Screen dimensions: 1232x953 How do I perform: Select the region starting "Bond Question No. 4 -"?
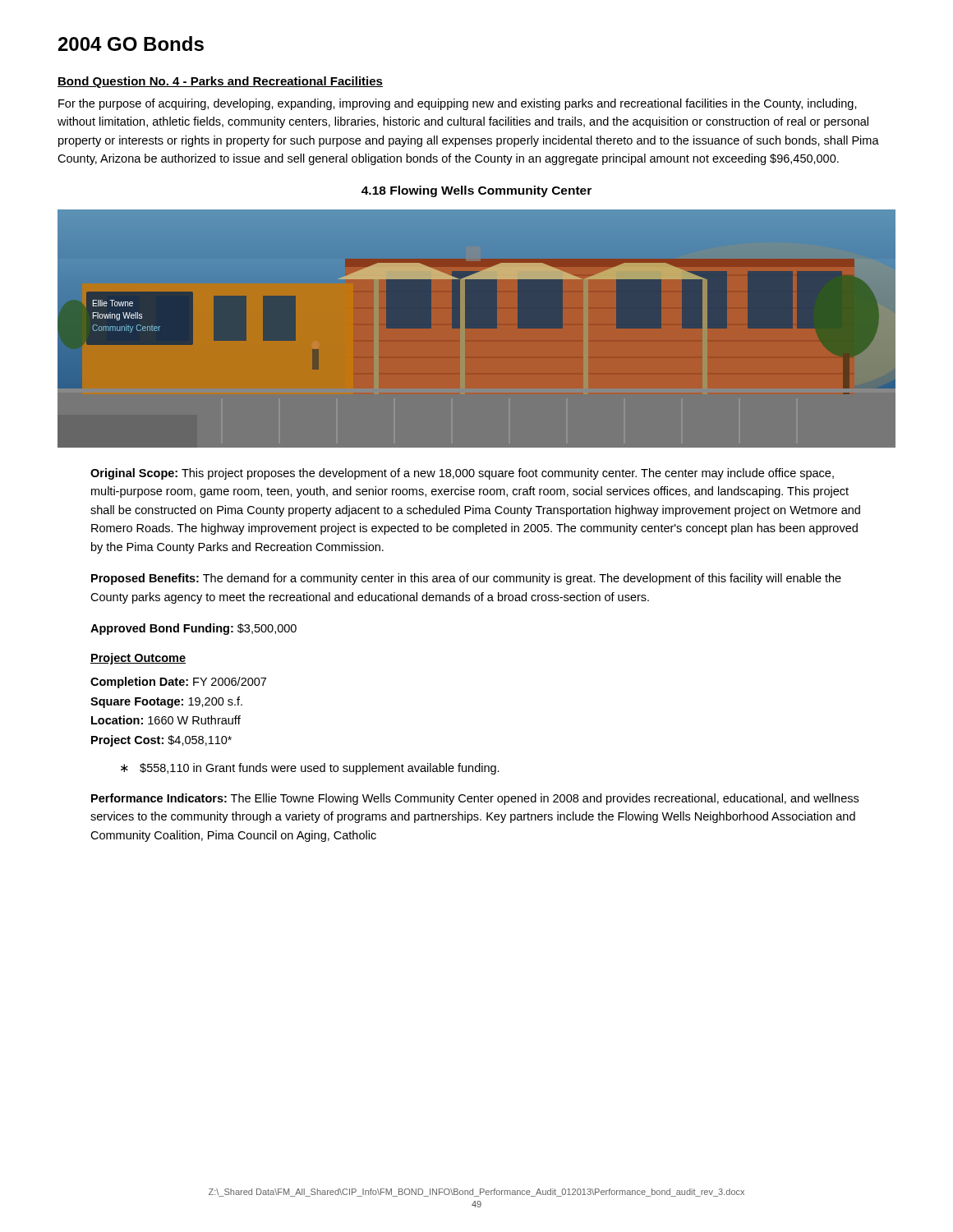tap(220, 81)
